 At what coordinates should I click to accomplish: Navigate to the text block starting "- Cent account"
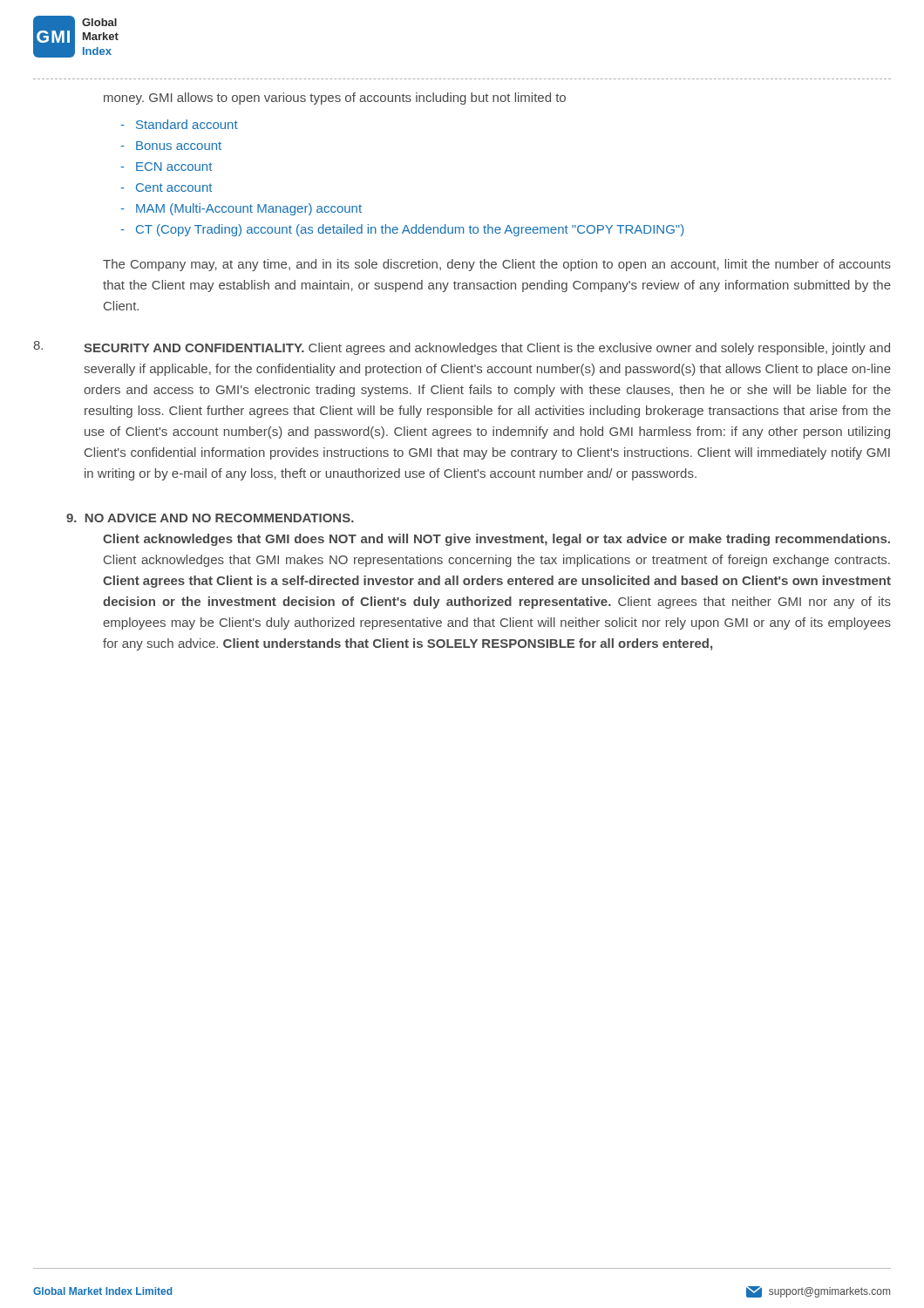coord(166,188)
